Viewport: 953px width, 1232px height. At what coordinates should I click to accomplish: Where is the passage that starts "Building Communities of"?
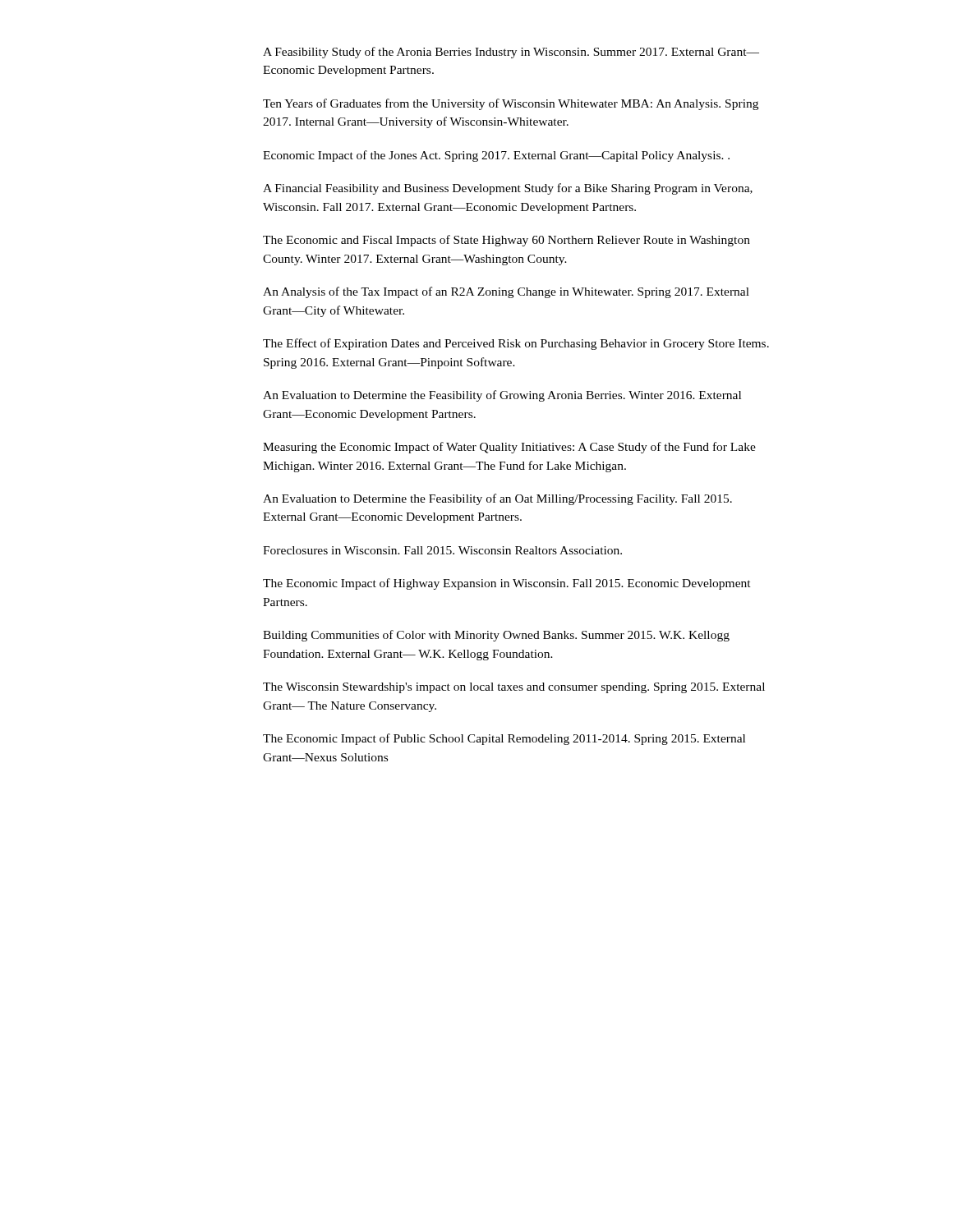pyautogui.click(x=496, y=644)
